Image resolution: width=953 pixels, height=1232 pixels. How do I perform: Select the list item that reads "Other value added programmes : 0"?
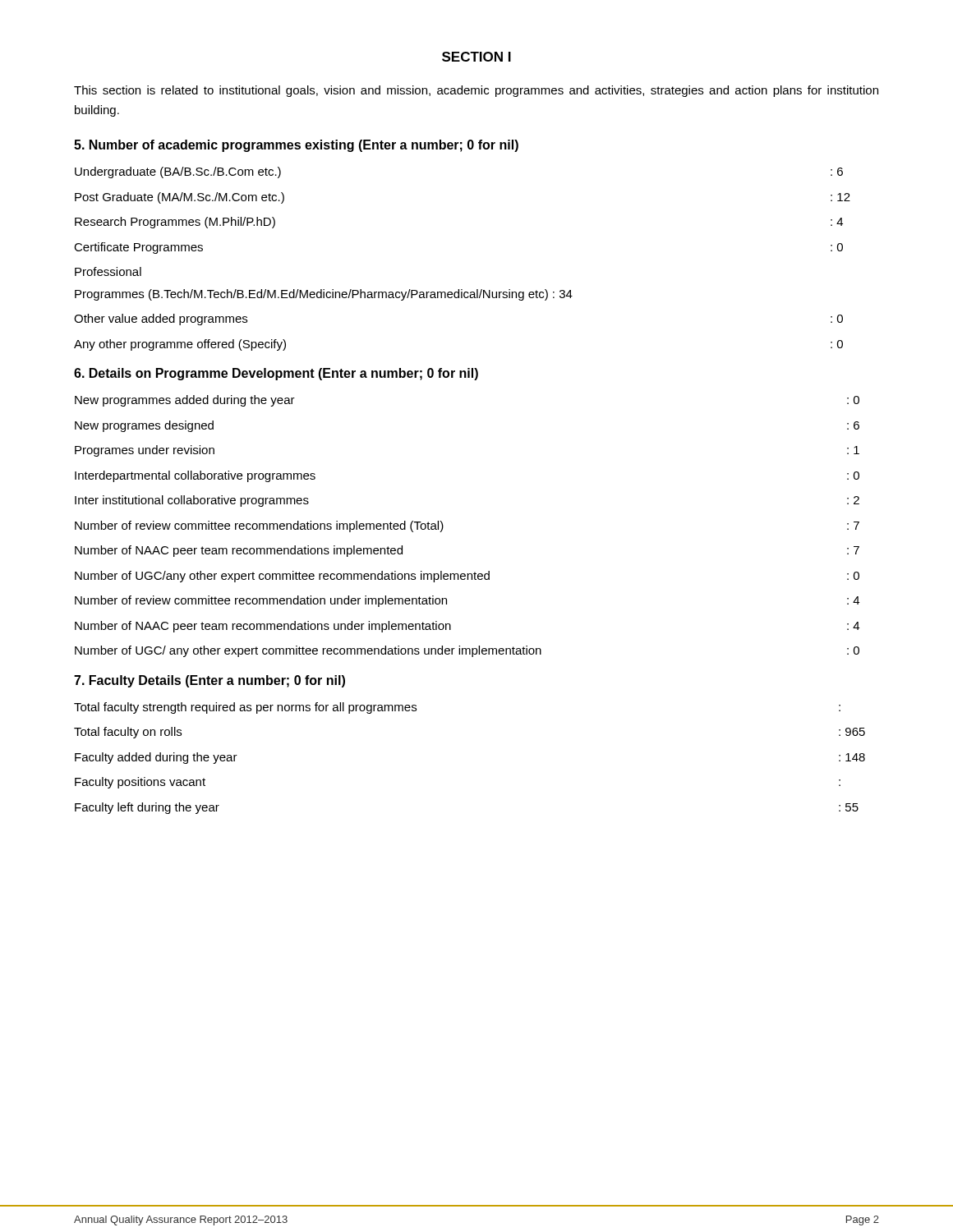pos(157,319)
